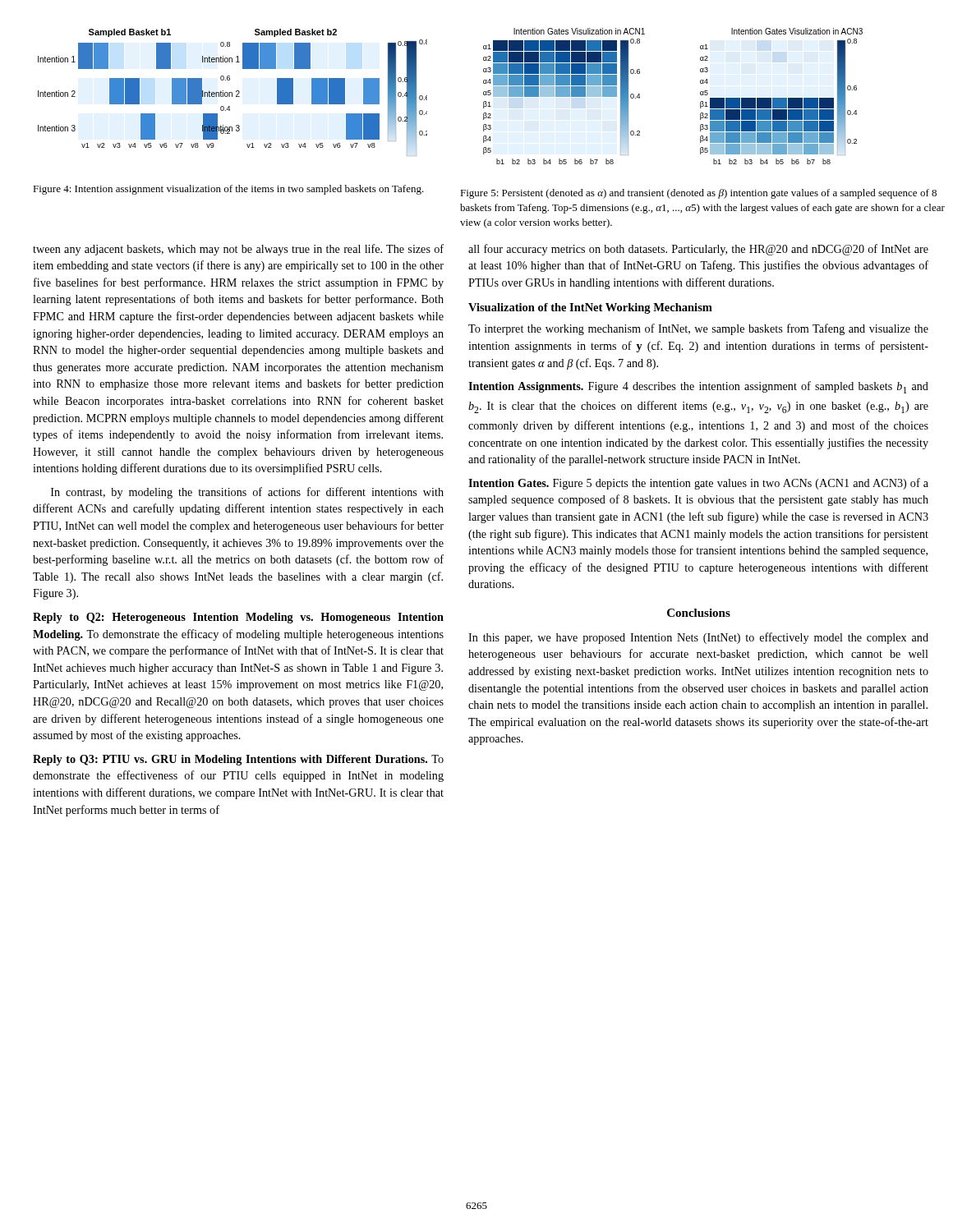The height and width of the screenshot is (1232, 953).
Task: Where is the passage that starts "Reply to Q2: Heterogeneous Intention Modeling vs."?
Action: click(x=238, y=676)
